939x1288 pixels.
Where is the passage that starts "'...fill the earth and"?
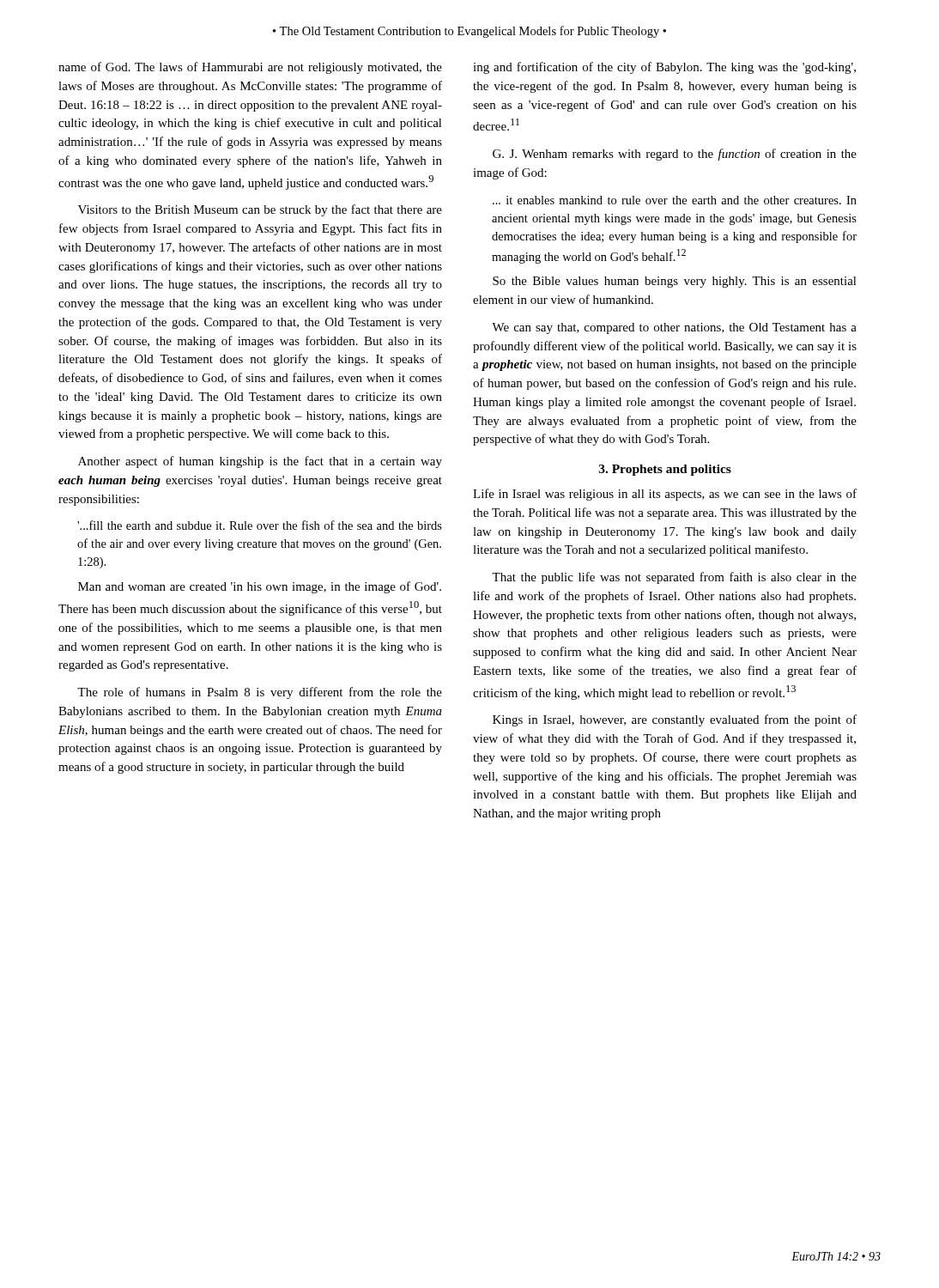pyautogui.click(x=260, y=544)
